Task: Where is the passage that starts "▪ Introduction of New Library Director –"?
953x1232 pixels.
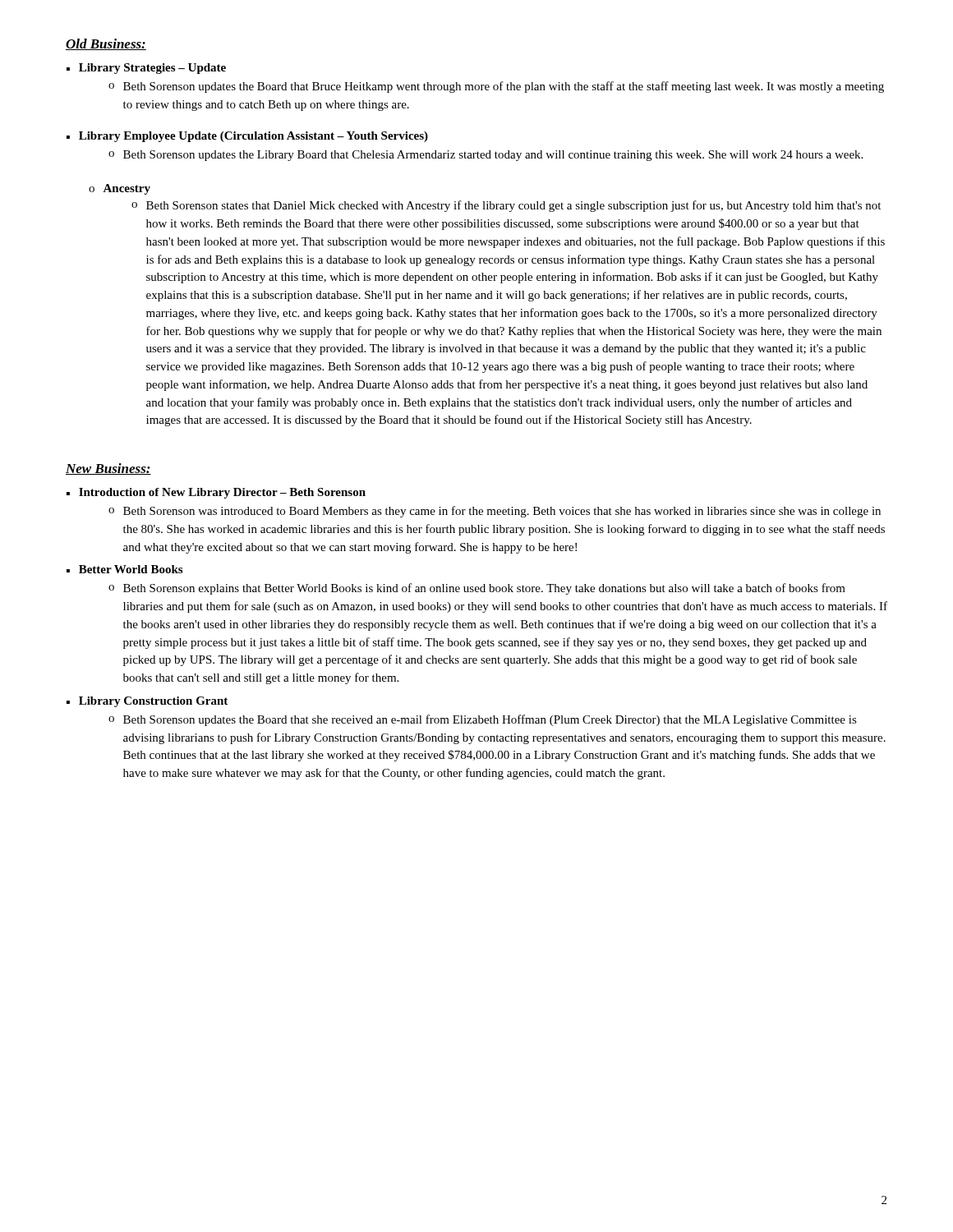Action: 216,493
